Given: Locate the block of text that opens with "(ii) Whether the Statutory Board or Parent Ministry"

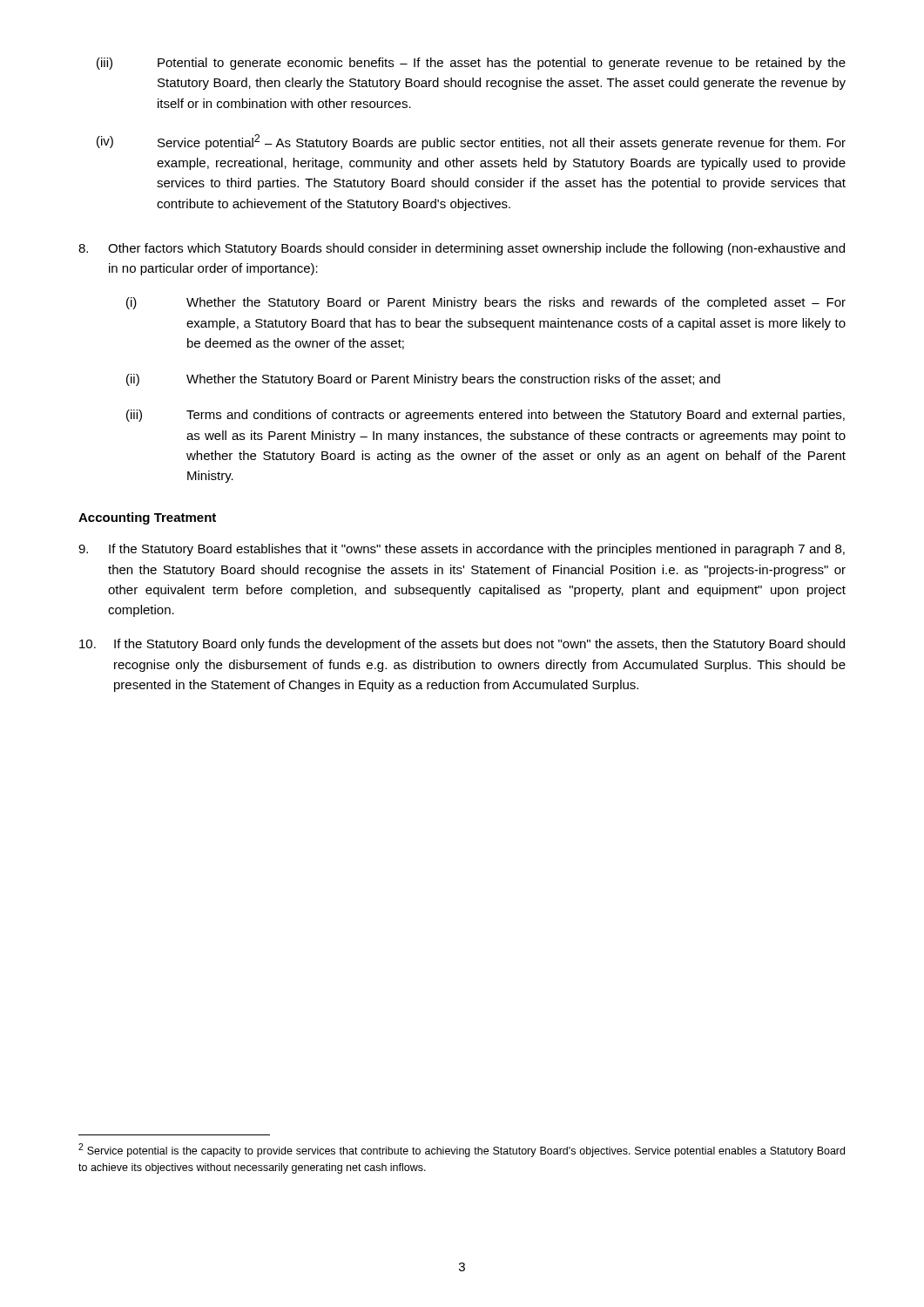Looking at the screenshot, I should [x=486, y=379].
